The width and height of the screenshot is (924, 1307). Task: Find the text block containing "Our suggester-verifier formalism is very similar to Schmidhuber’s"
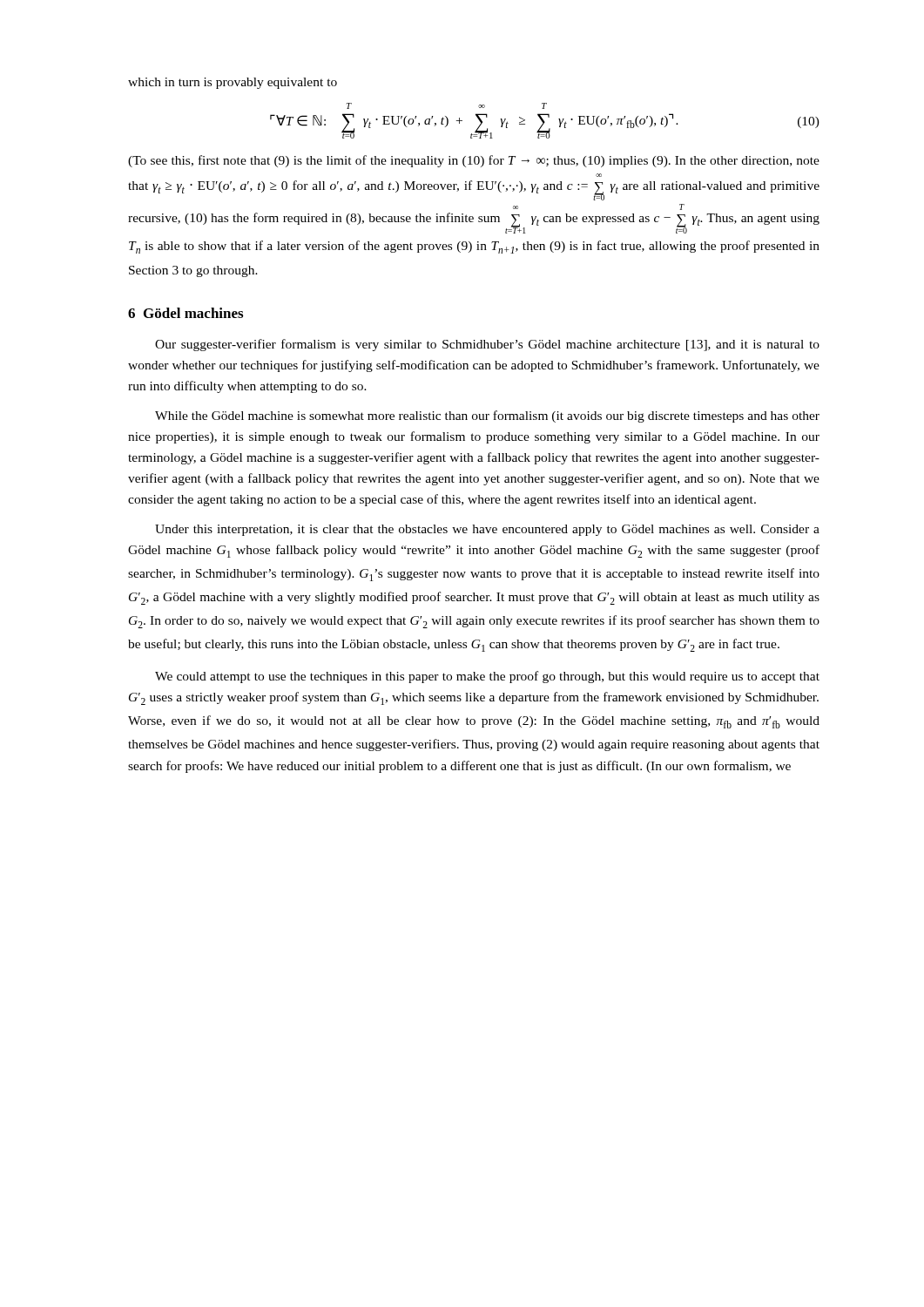[474, 555]
